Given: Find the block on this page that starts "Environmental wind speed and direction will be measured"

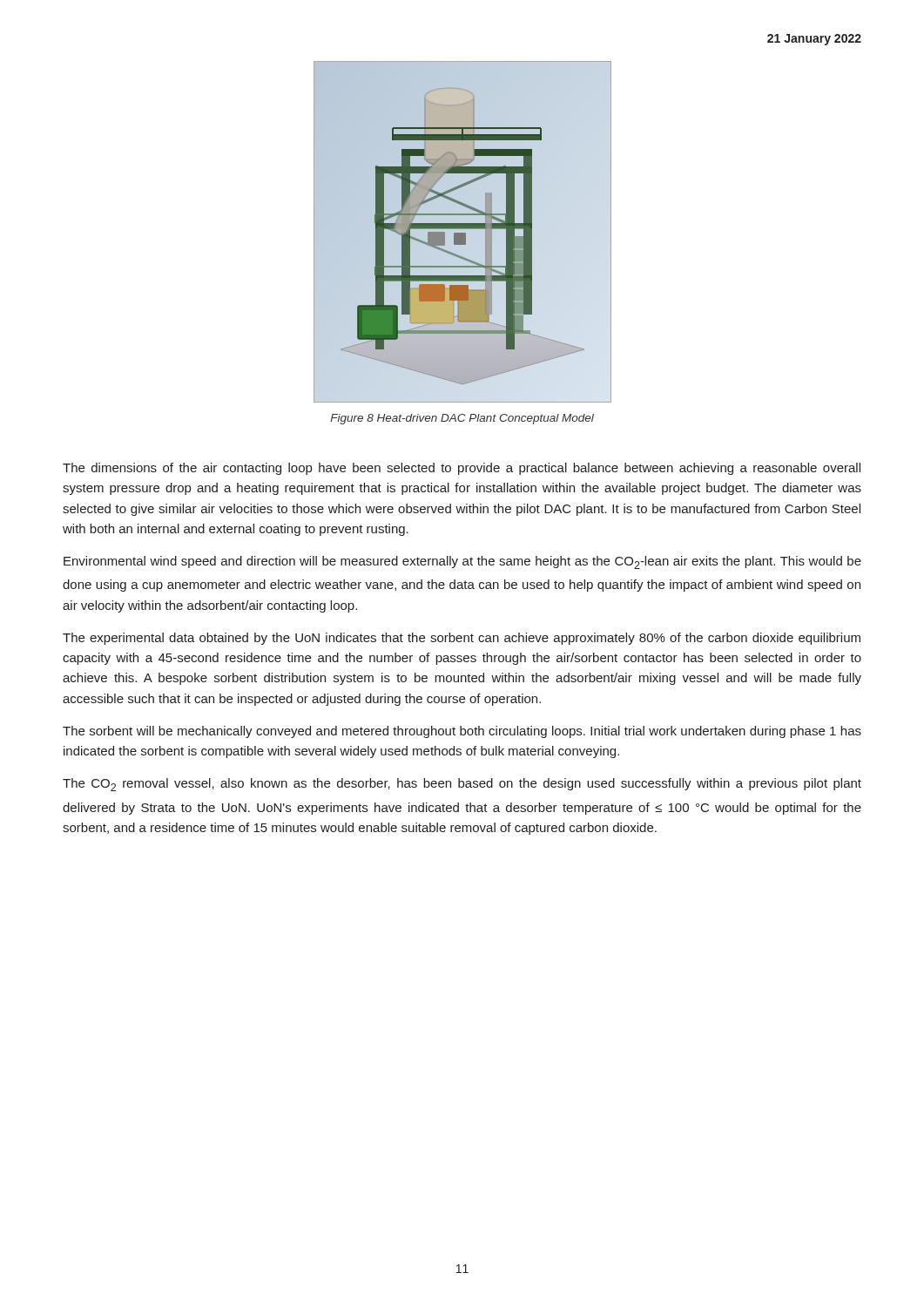Looking at the screenshot, I should click(x=462, y=583).
